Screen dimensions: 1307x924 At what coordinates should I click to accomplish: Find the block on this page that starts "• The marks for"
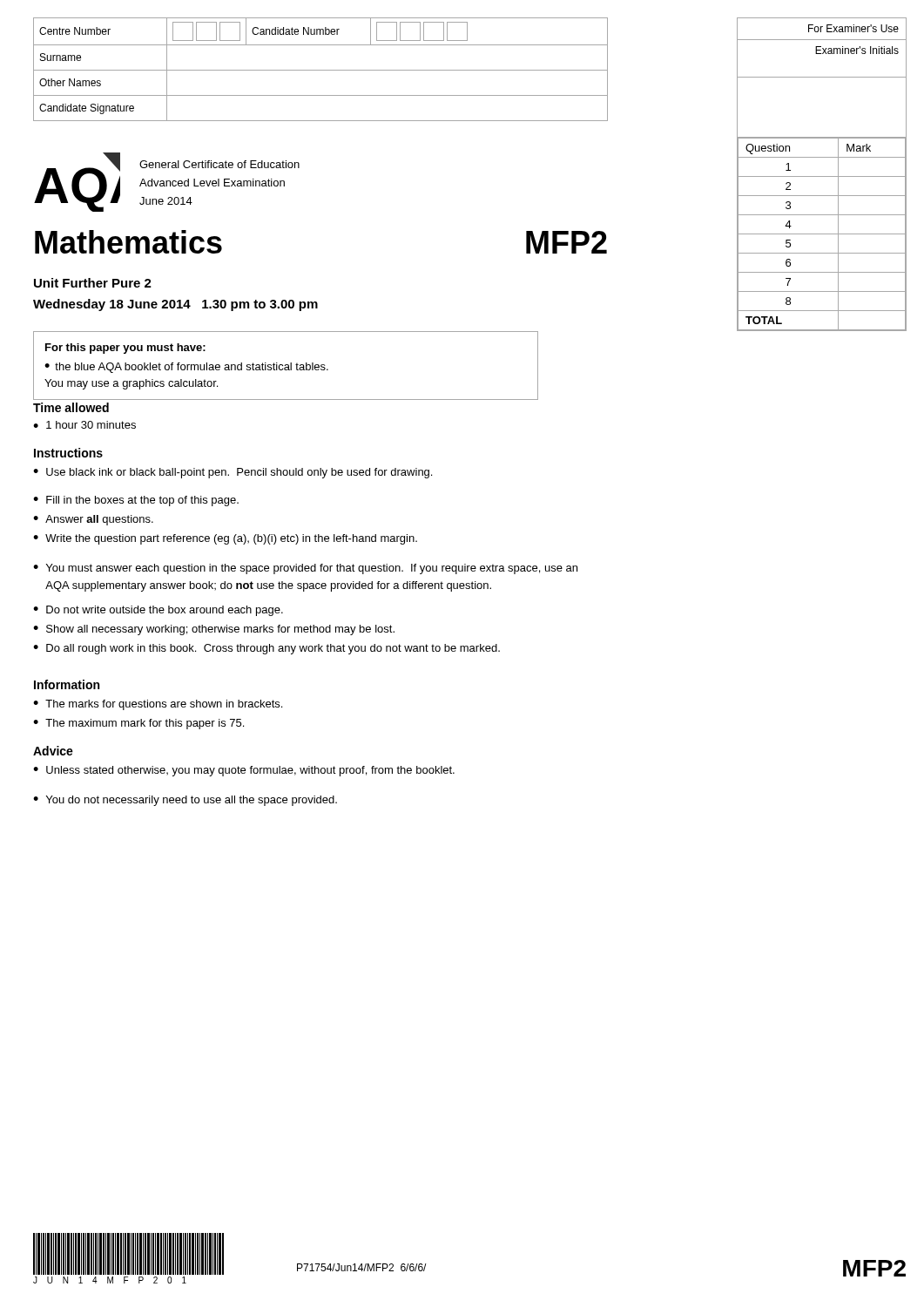click(x=158, y=704)
